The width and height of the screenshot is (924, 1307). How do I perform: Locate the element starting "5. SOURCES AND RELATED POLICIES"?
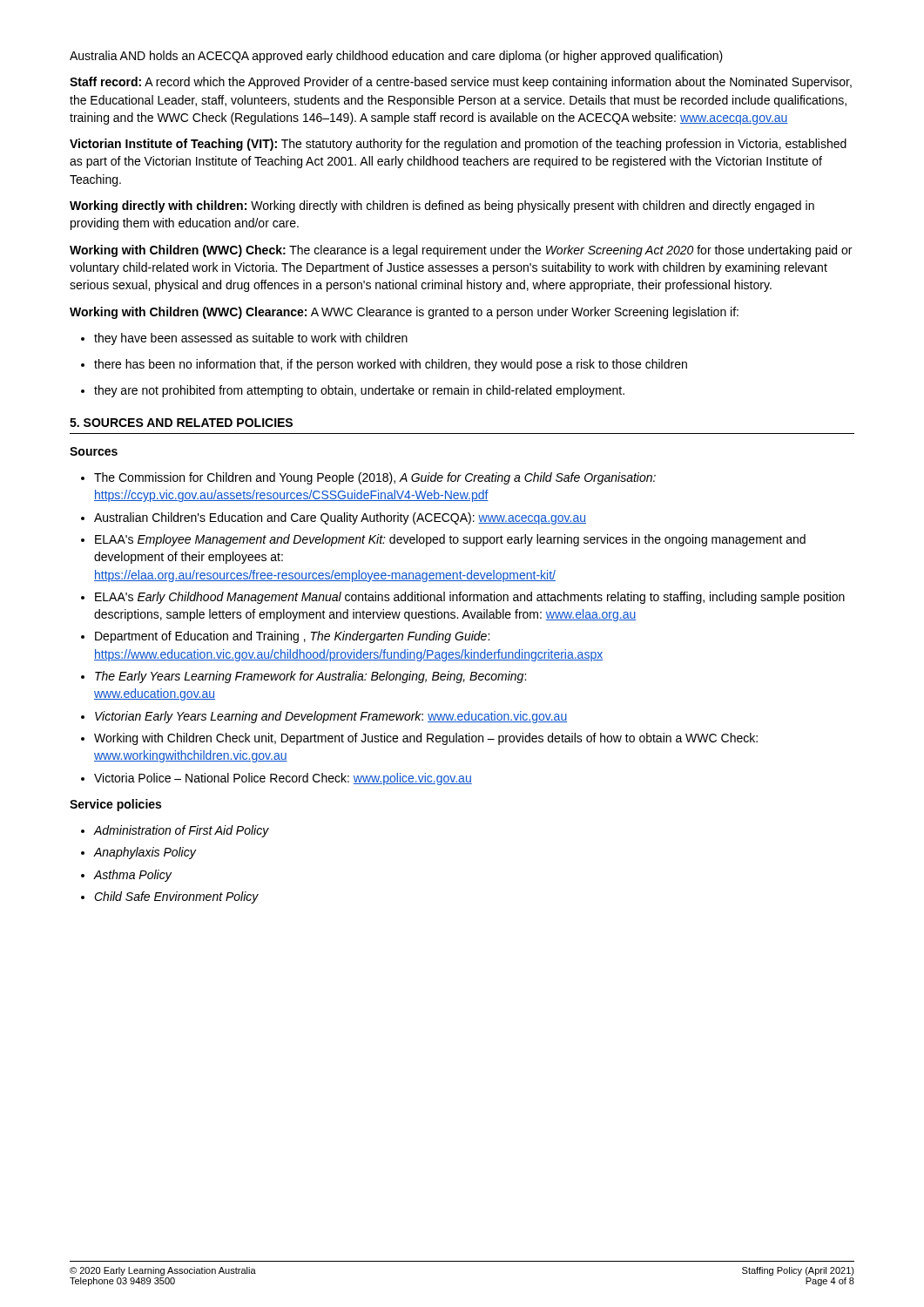[181, 422]
